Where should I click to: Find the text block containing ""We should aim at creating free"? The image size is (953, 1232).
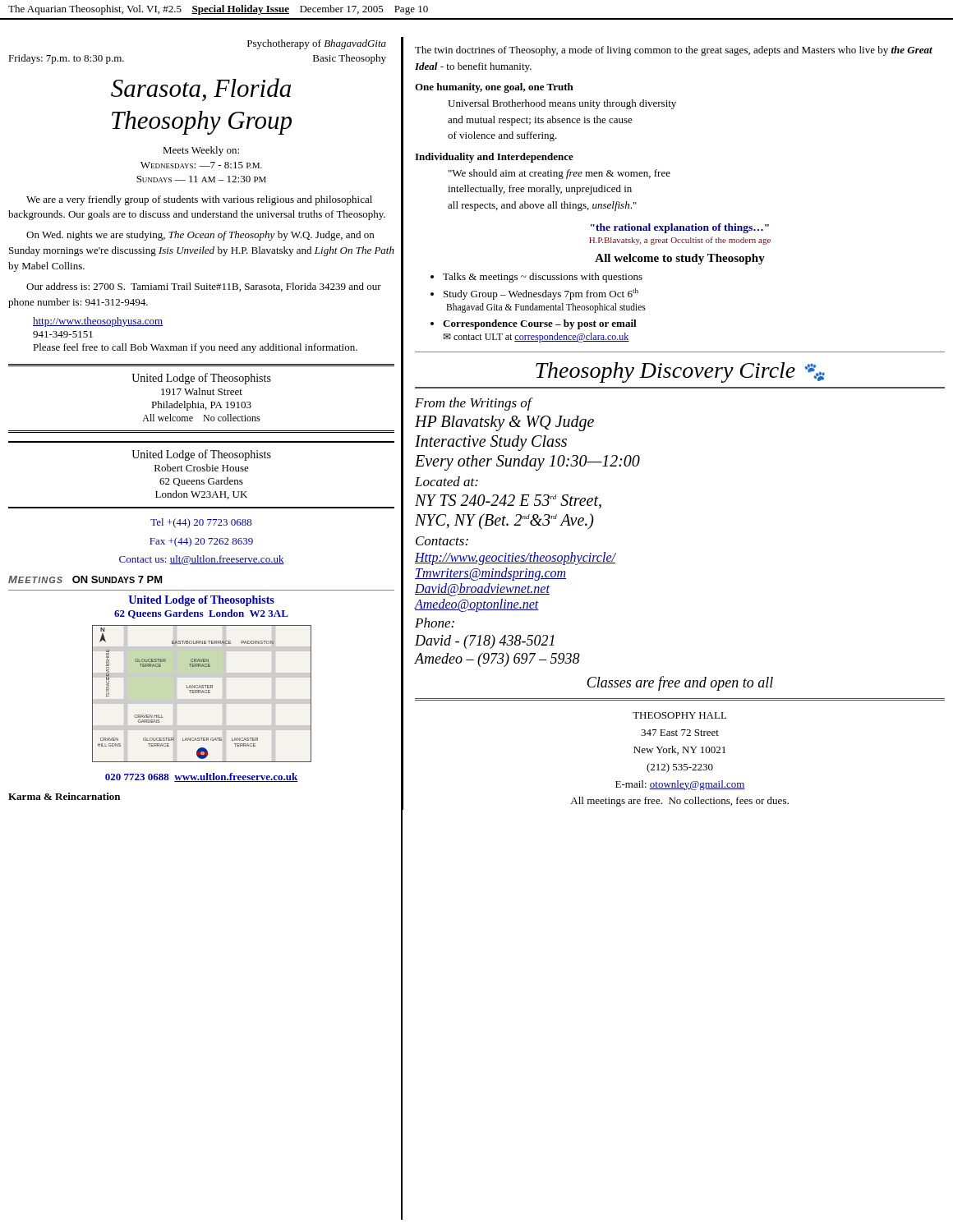[x=559, y=188]
